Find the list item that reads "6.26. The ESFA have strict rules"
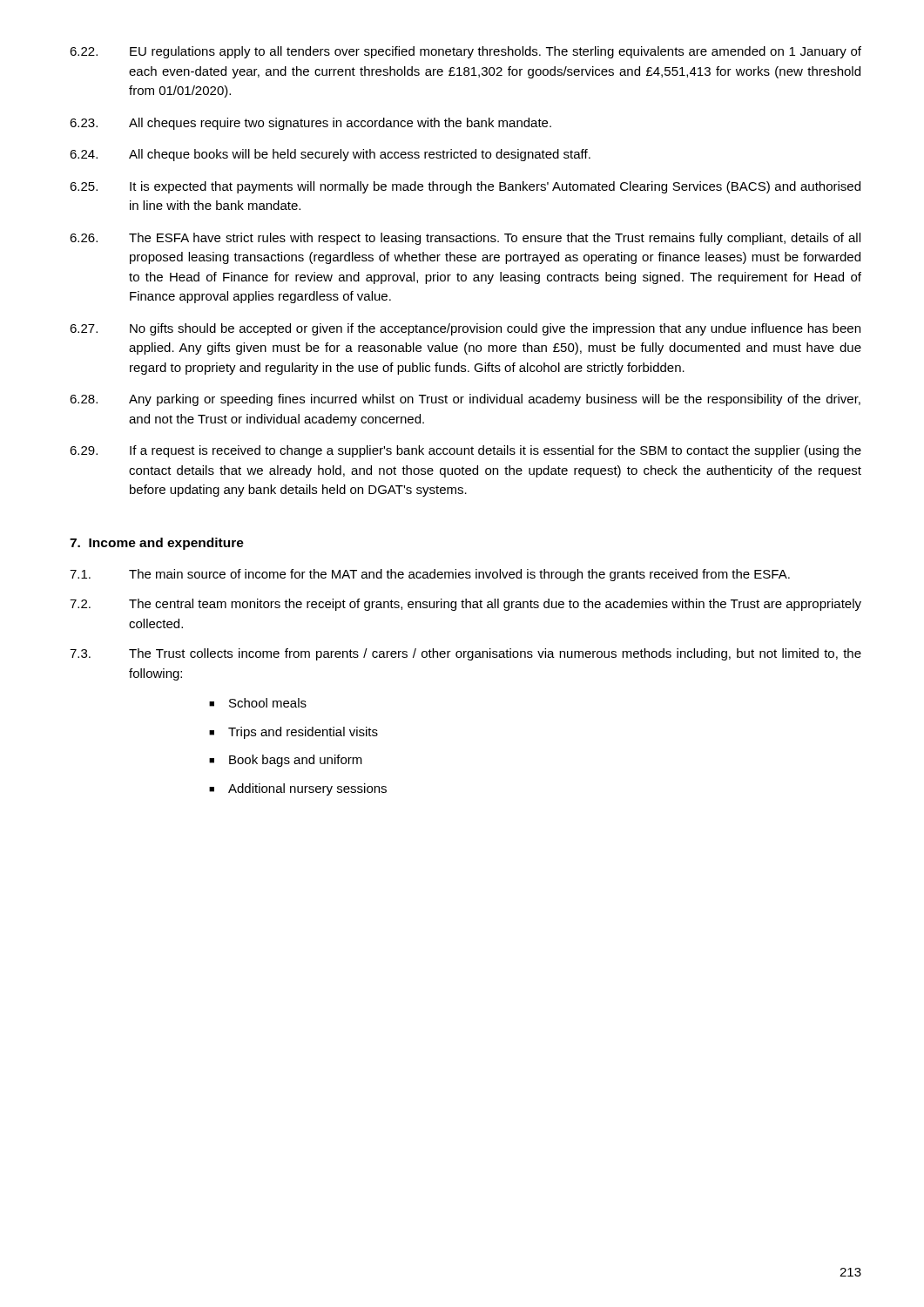Viewport: 924px width, 1307px height. pyautogui.click(x=465, y=267)
